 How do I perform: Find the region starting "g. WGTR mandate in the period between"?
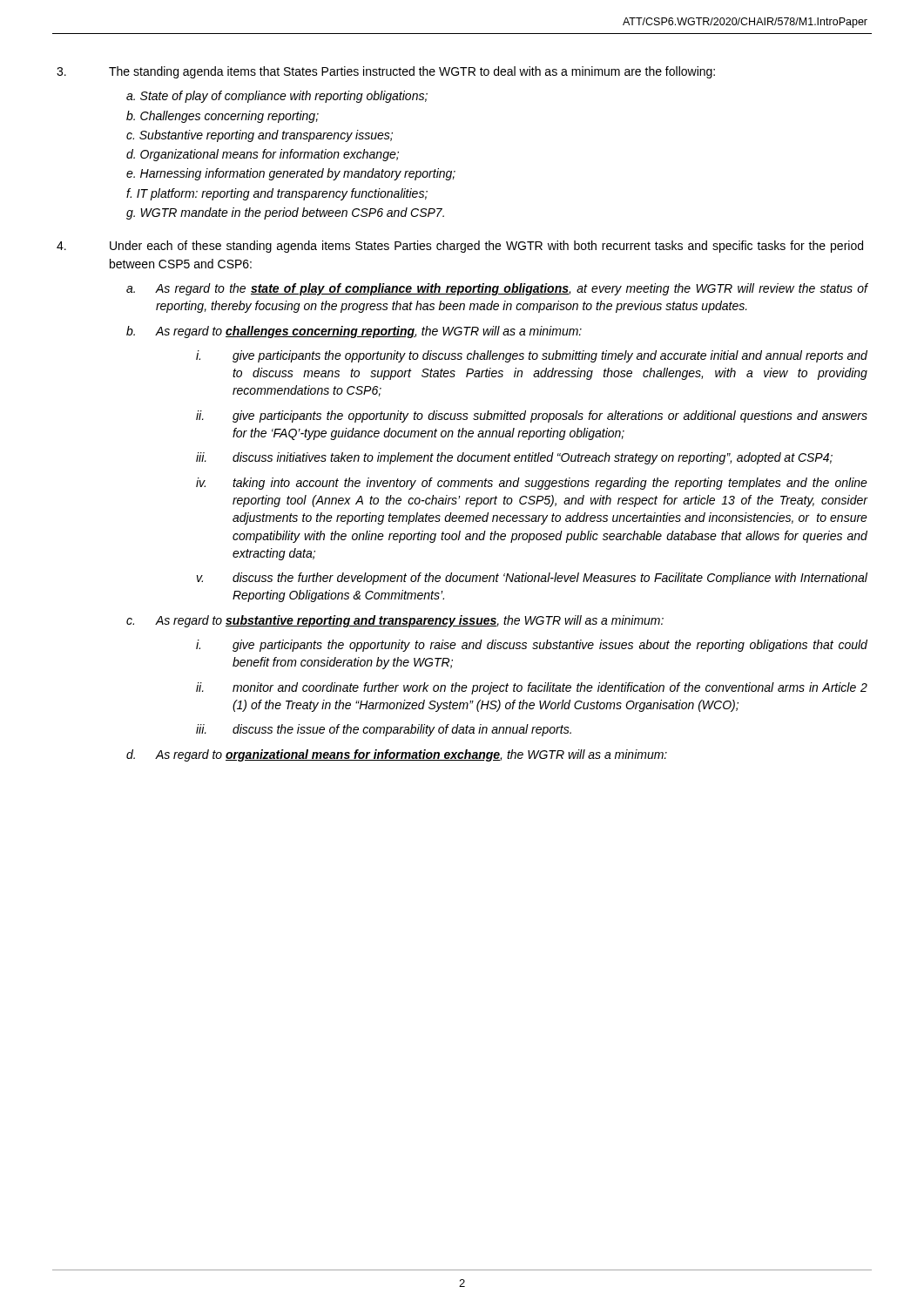click(286, 213)
